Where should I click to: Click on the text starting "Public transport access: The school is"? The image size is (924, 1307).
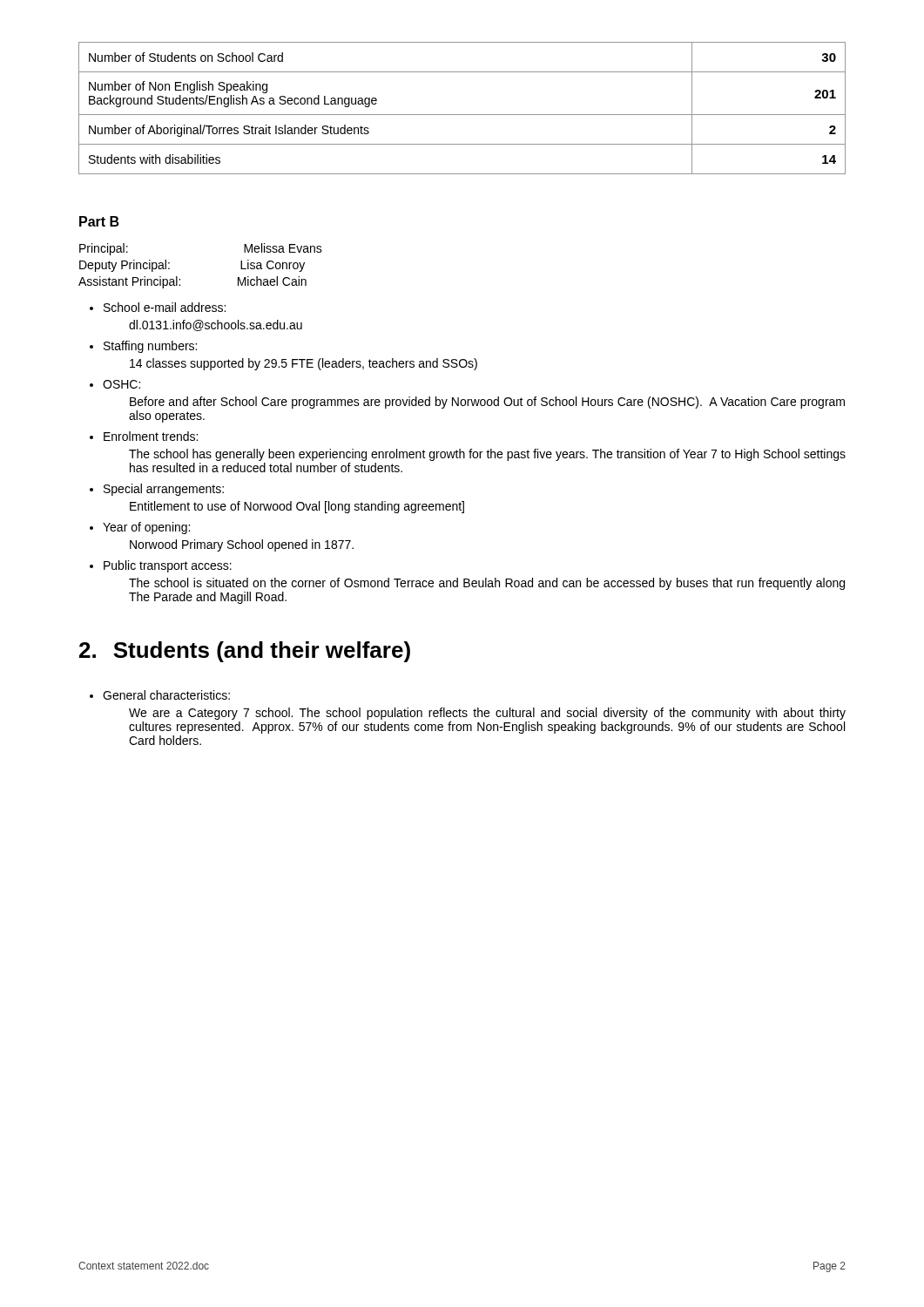click(474, 581)
